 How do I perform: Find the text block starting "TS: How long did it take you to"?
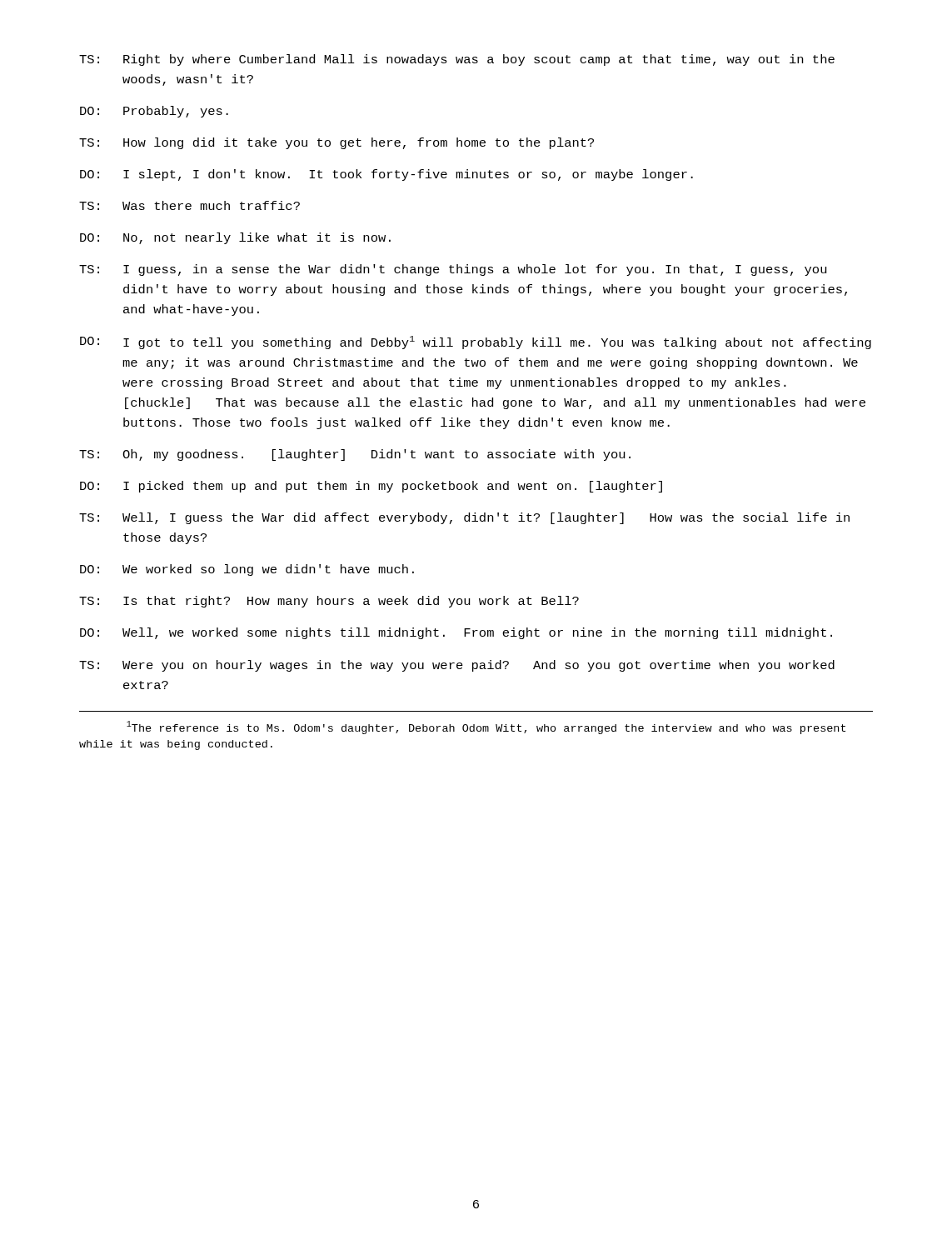point(476,143)
